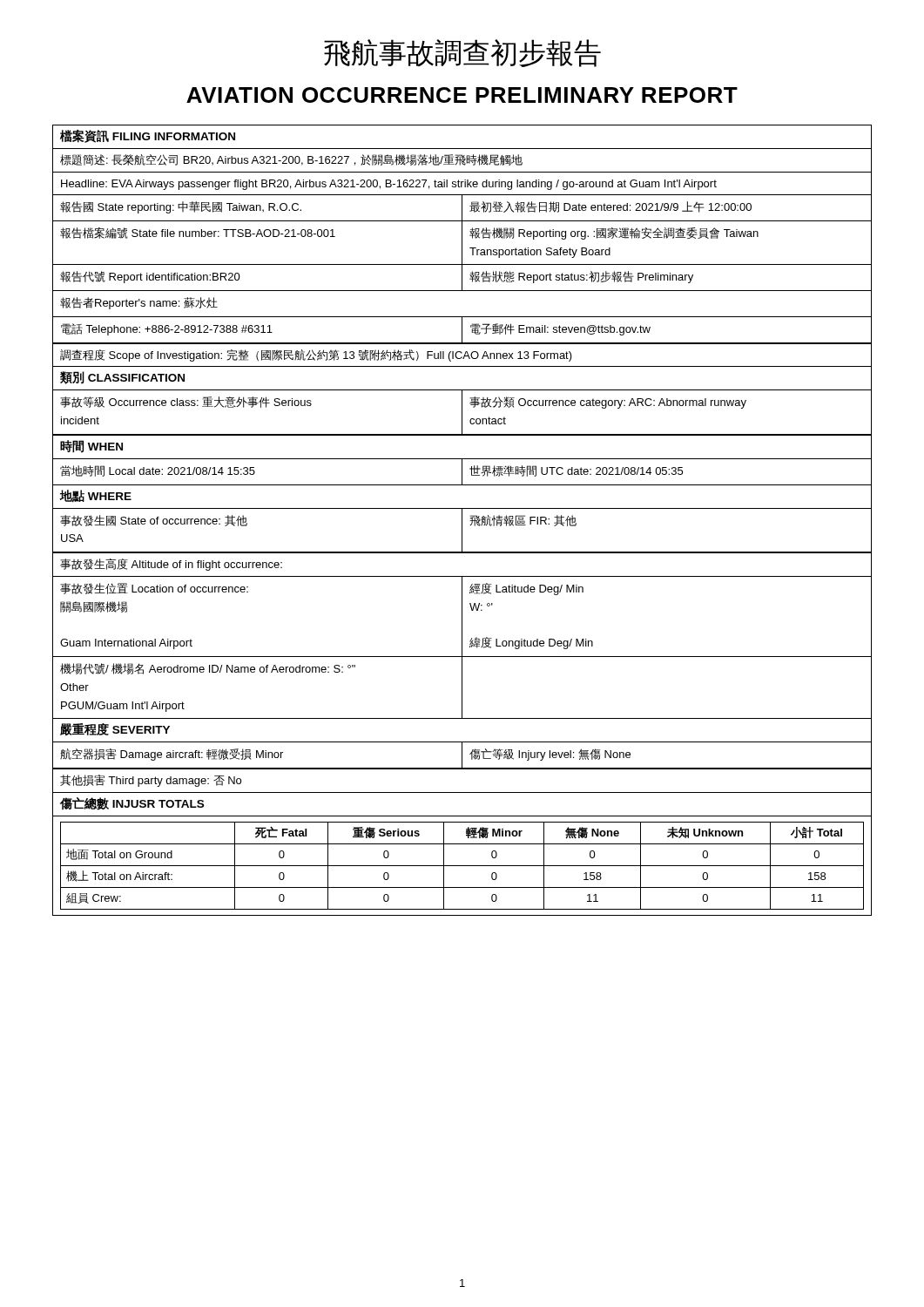Locate the text block starting "報告檔案編號 State file number: TTSB-AOD-21-08-001"
The image size is (924, 1307).
pyautogui.click(x=198, y=233)
